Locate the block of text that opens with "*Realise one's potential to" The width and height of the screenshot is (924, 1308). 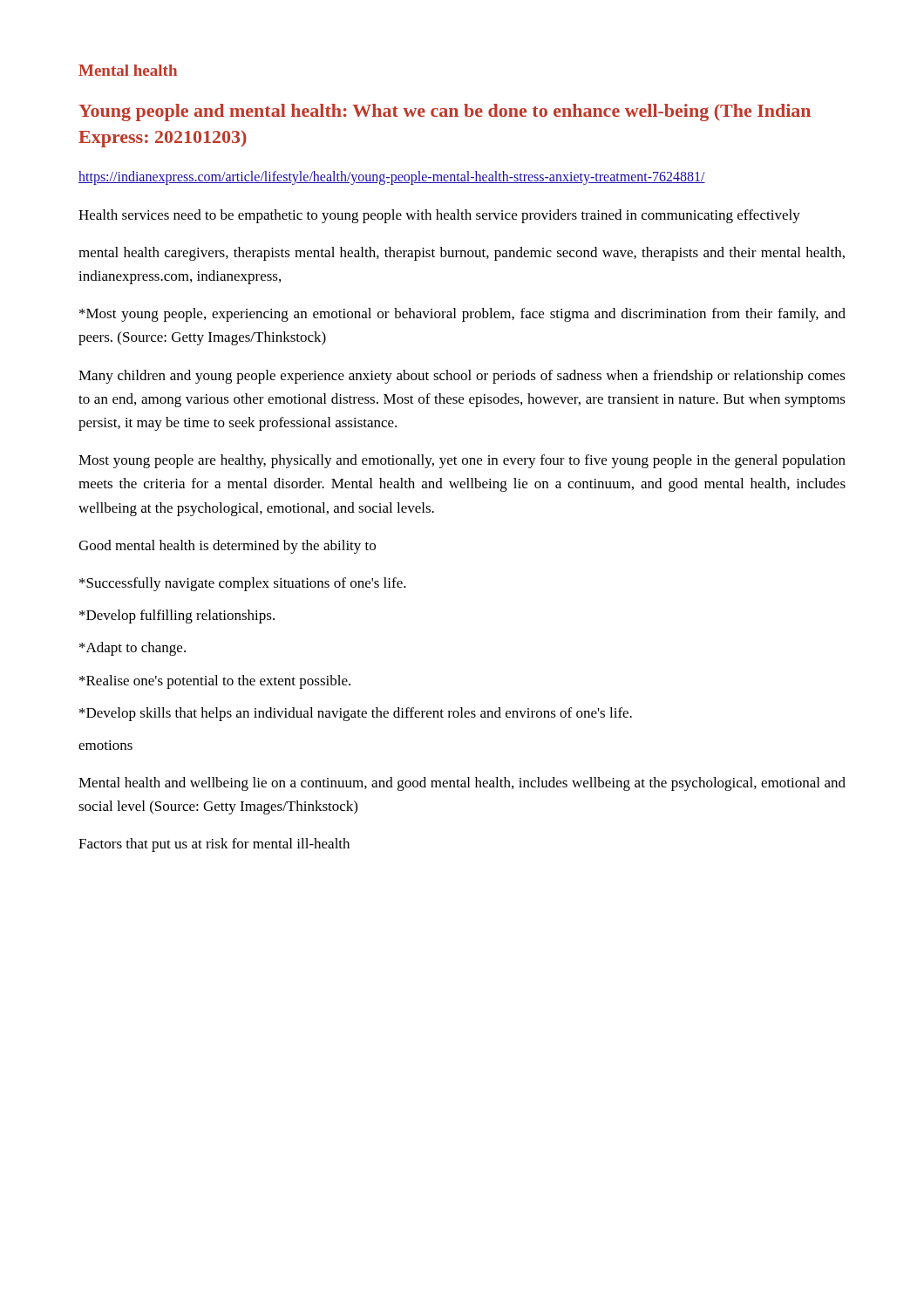pyautogui.click(x=215, y=680)
